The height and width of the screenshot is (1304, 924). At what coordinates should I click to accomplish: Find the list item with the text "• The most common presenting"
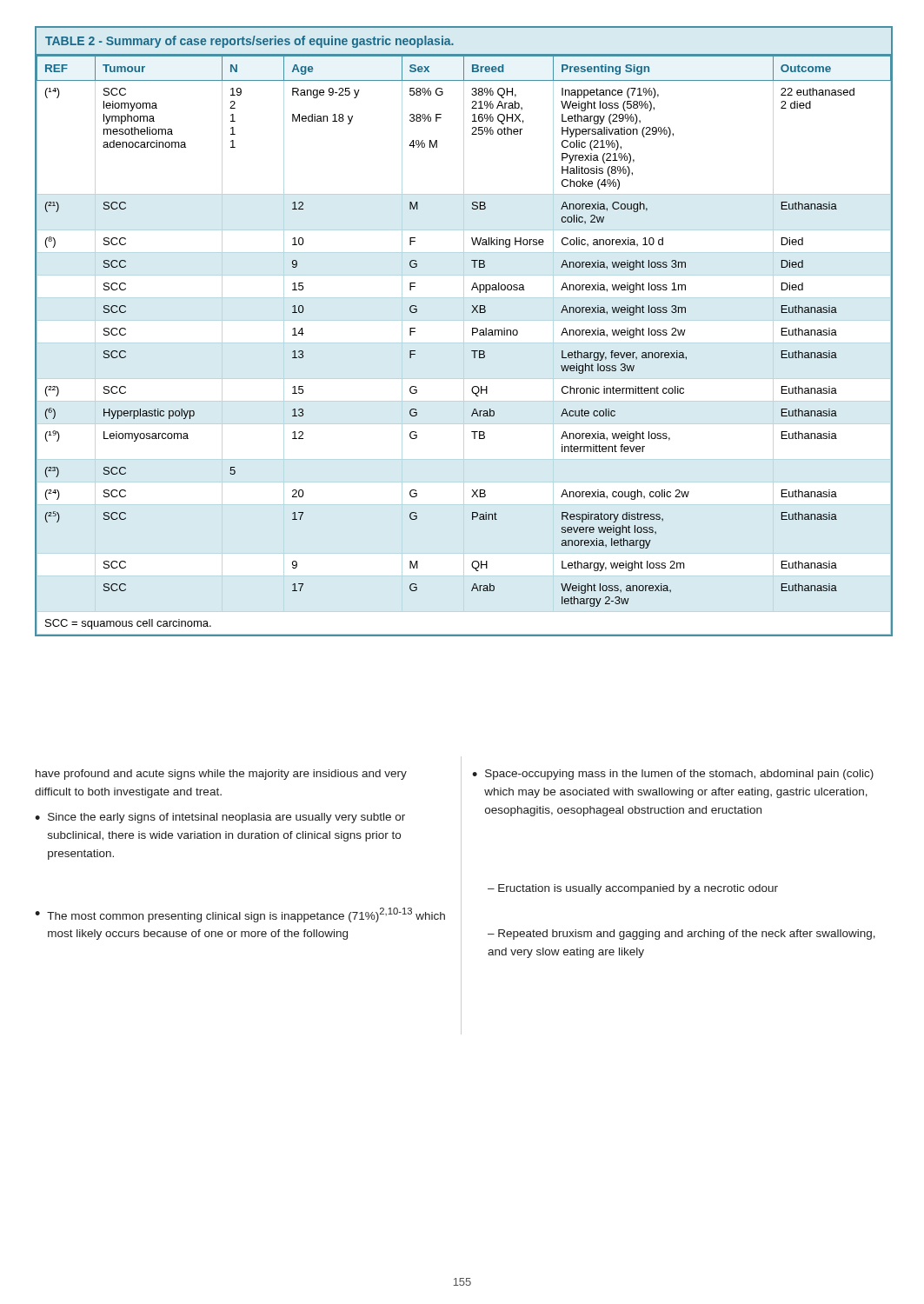[243, 924]
